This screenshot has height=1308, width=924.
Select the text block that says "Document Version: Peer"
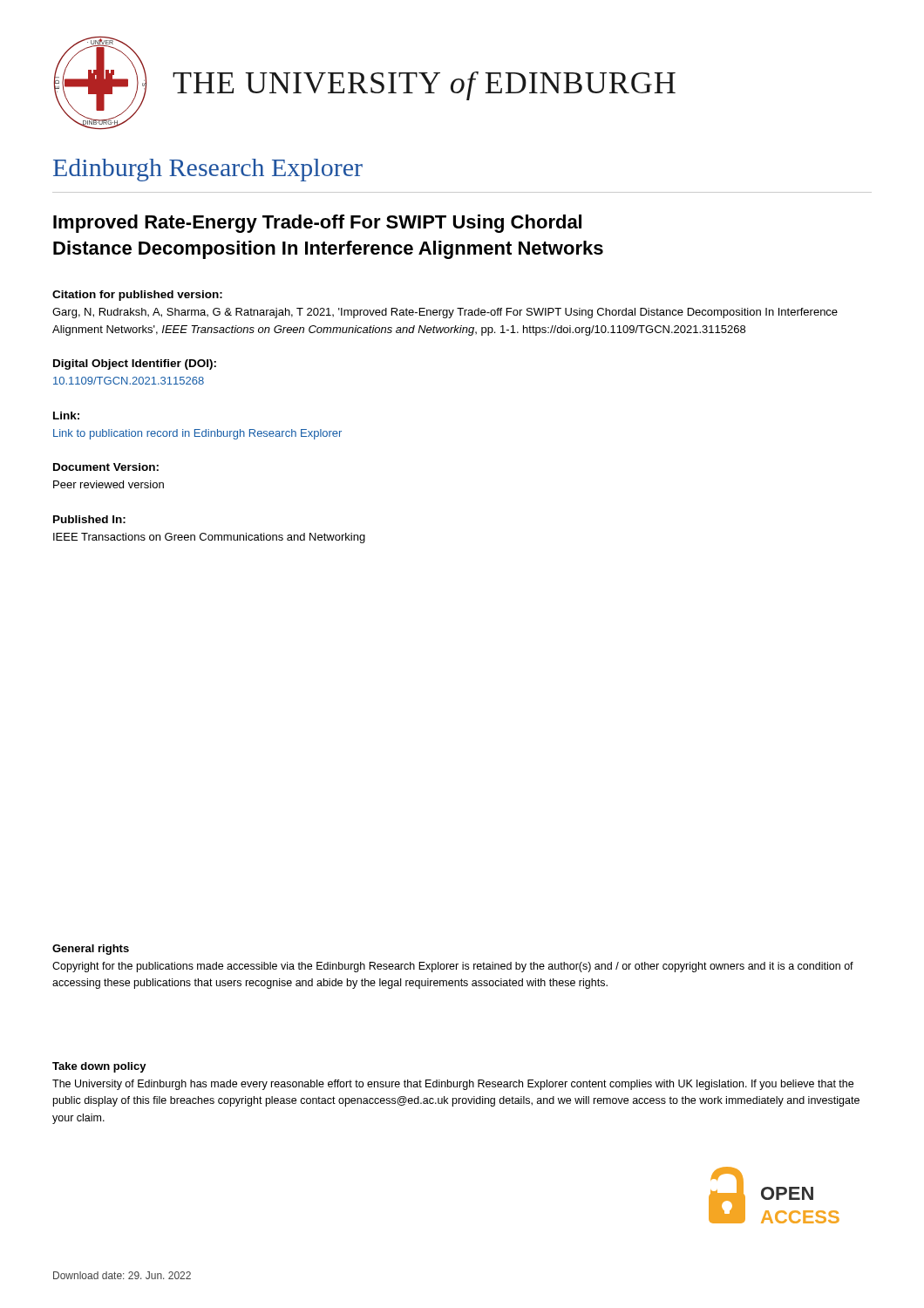[x=106, y=467]
